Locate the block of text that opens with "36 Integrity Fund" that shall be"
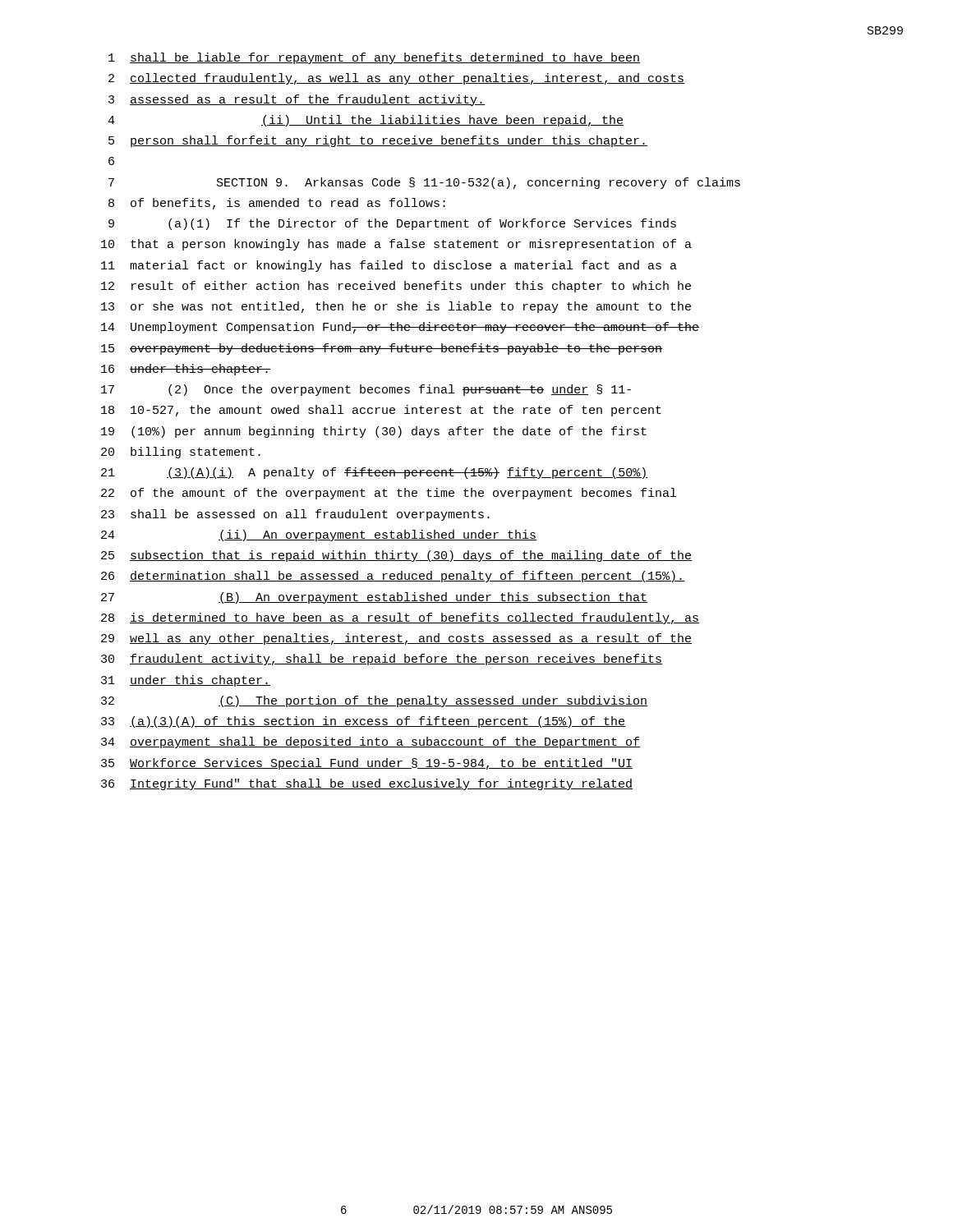 (357, 785)
